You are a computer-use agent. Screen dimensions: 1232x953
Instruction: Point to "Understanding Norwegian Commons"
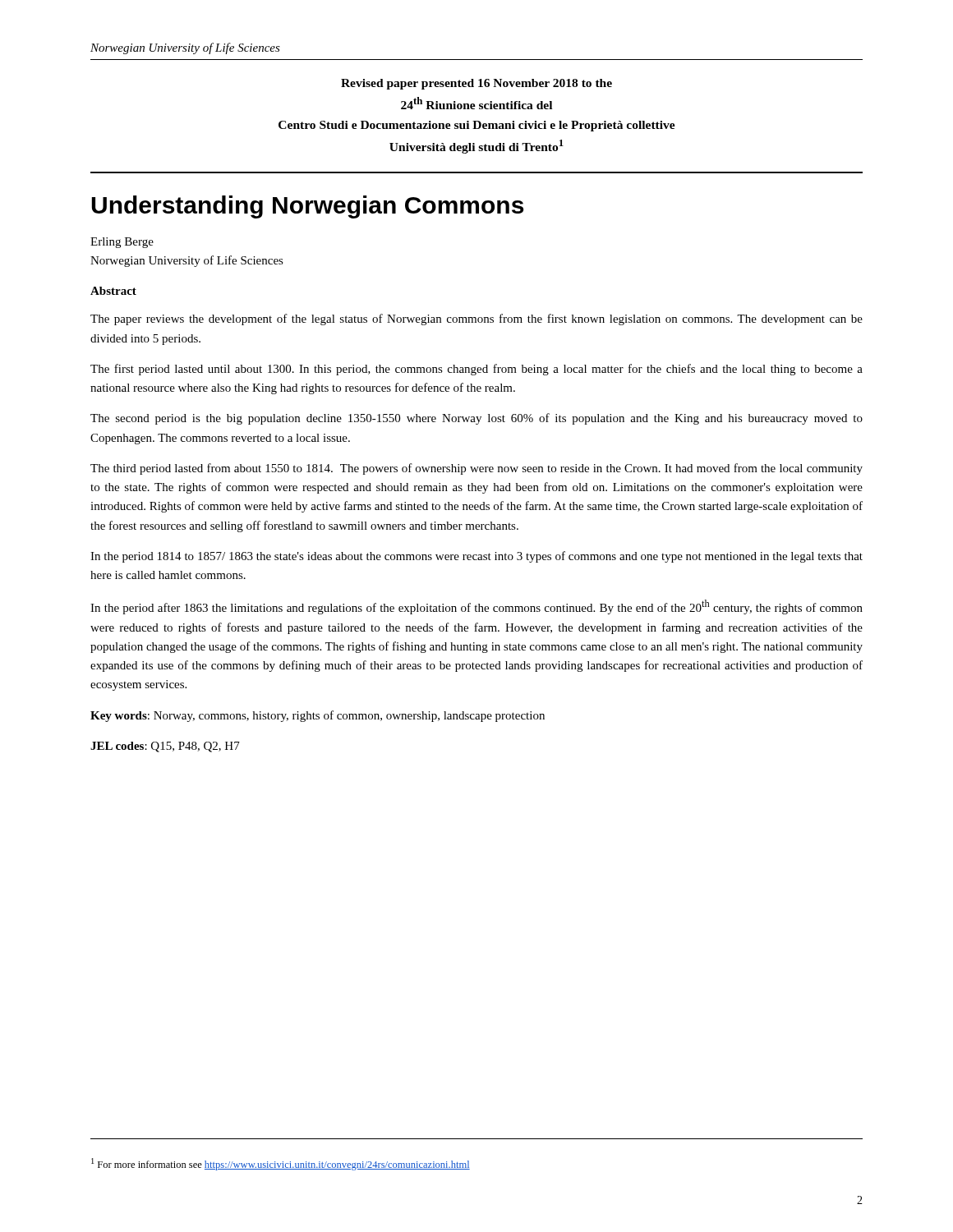pyautogui.click(x=476, y=206)
